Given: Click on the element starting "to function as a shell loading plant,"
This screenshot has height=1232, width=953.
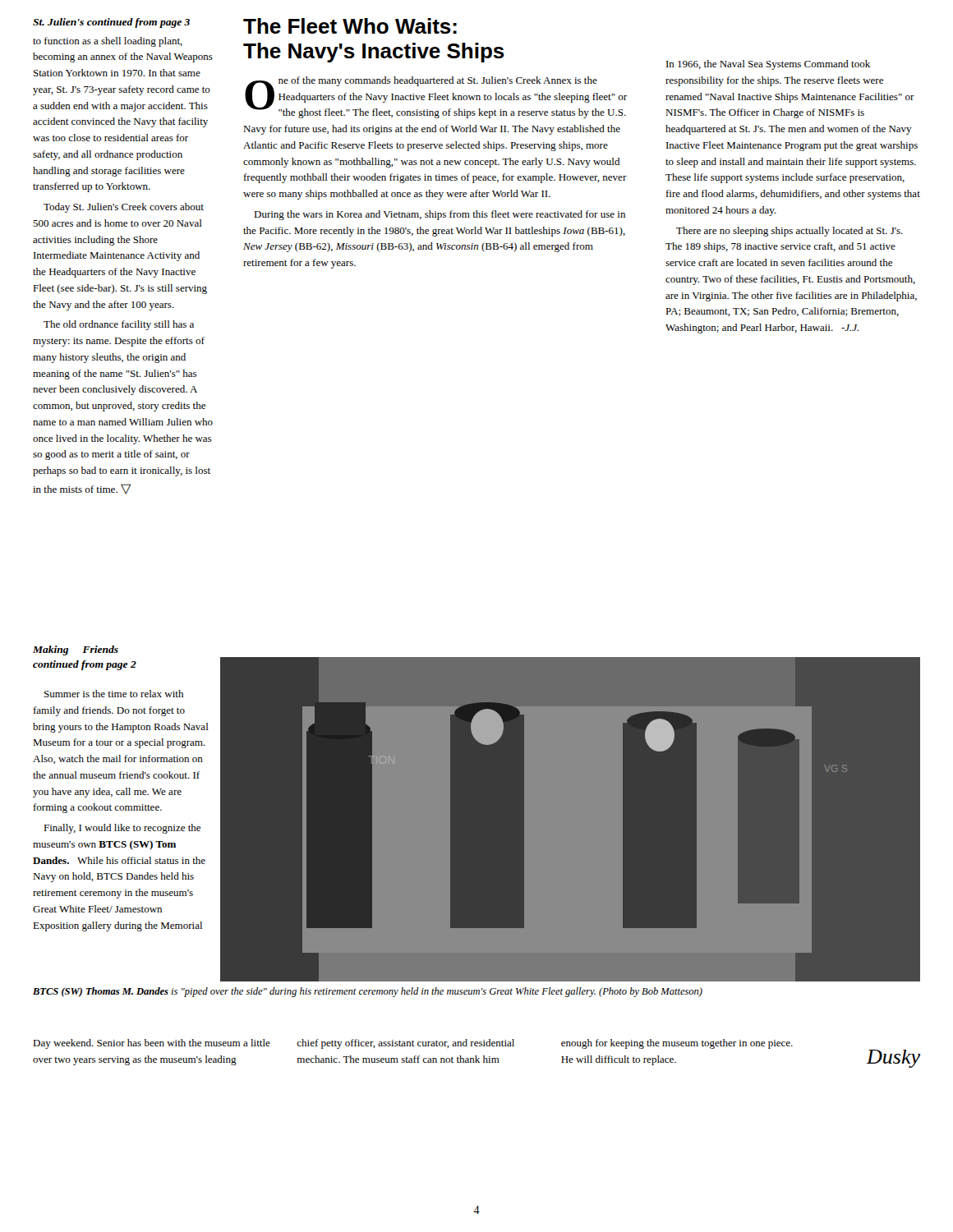Looking at the screenshot, I should 123,266.
